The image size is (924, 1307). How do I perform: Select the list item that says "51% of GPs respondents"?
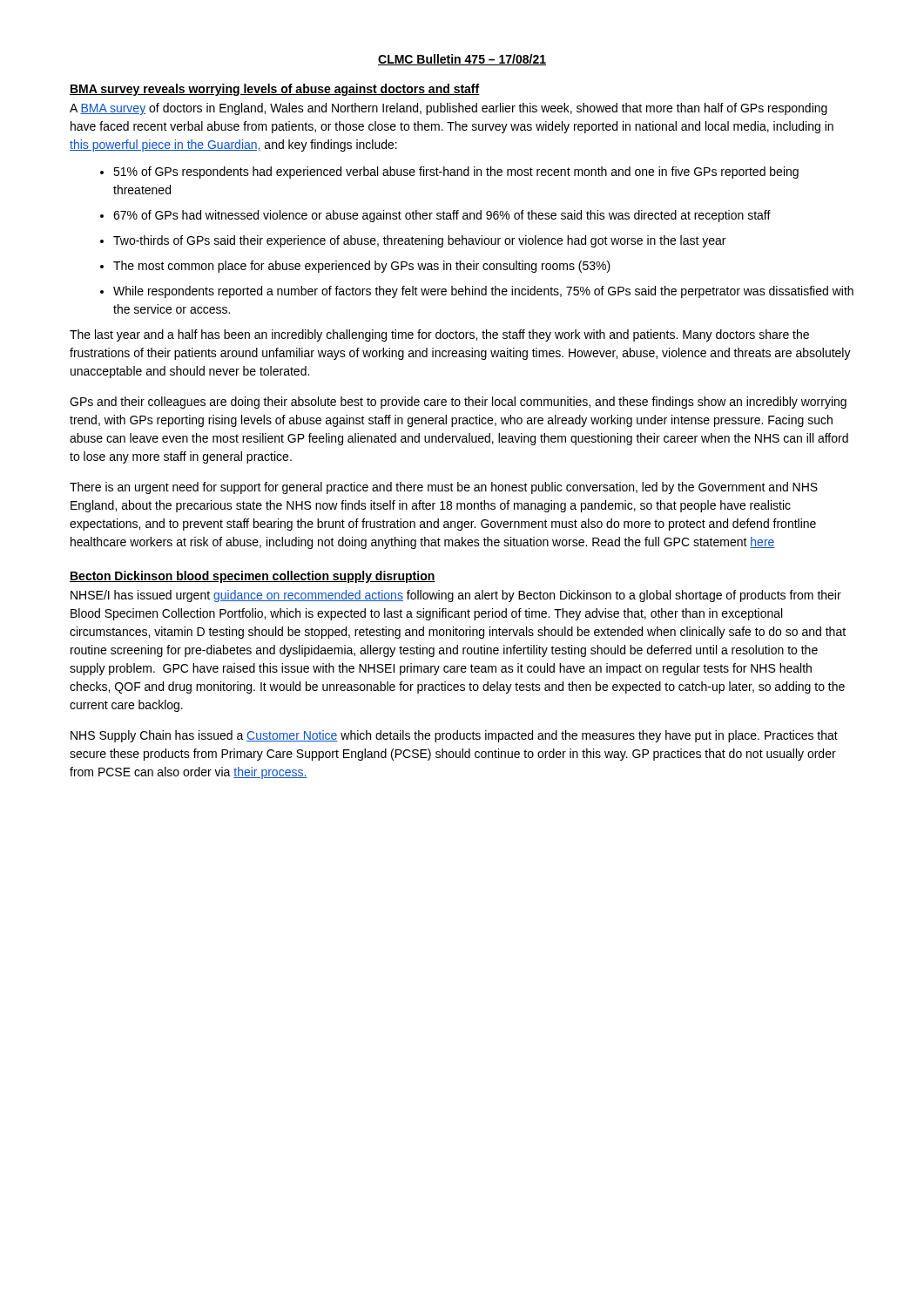click(475, 241)
